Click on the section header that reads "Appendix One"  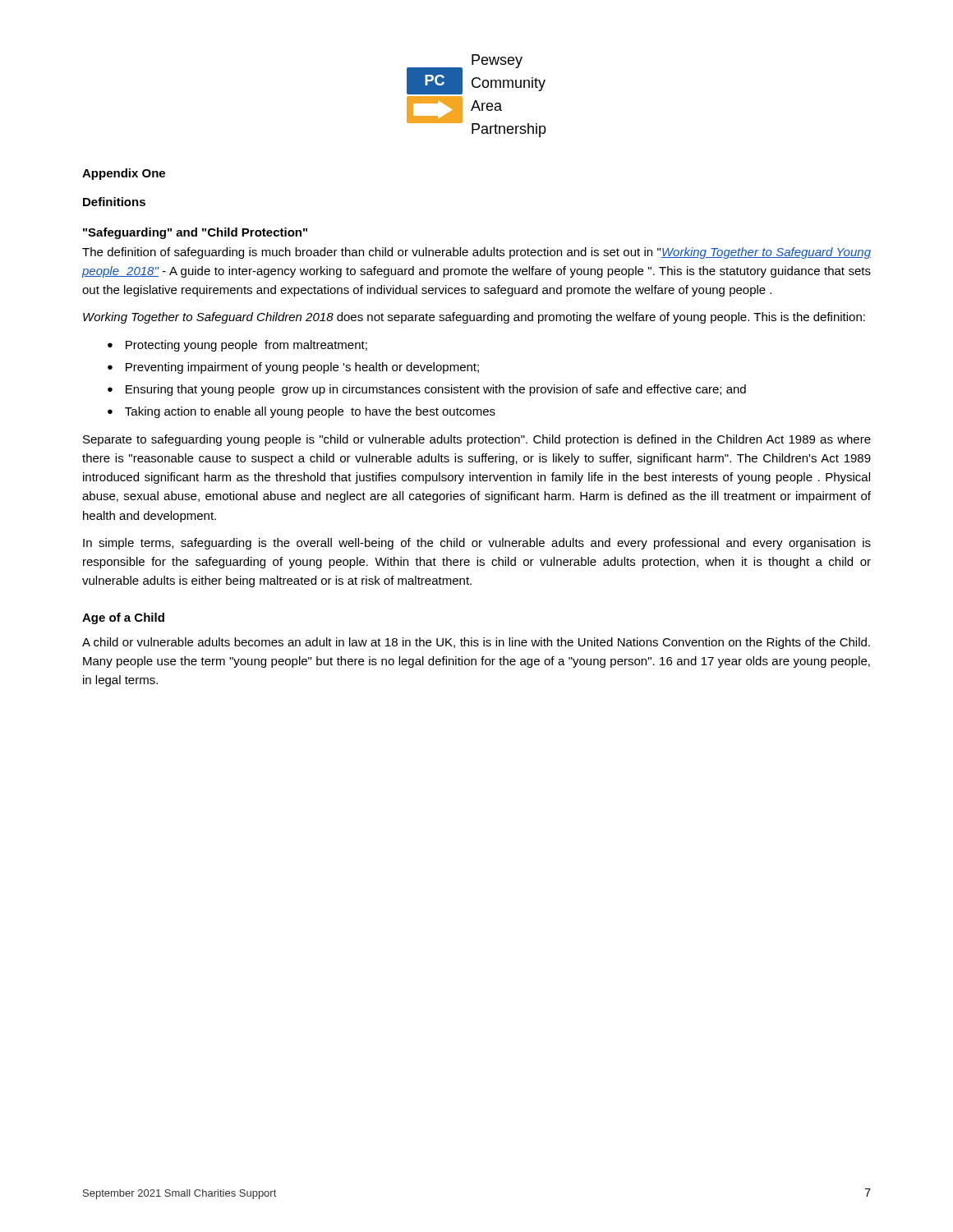124,173
